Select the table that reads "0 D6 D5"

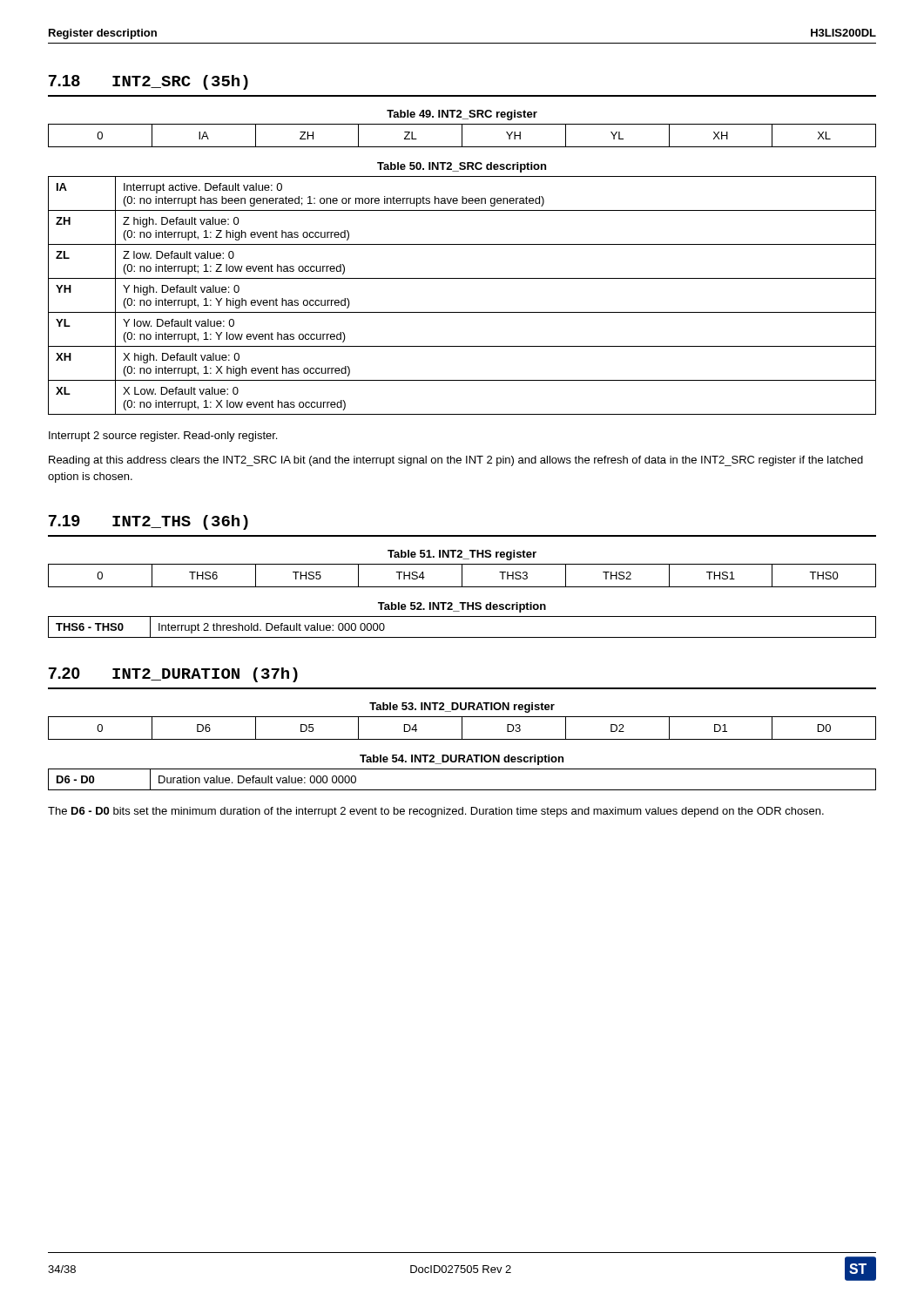pyautogui.click(x=462, y=728)
